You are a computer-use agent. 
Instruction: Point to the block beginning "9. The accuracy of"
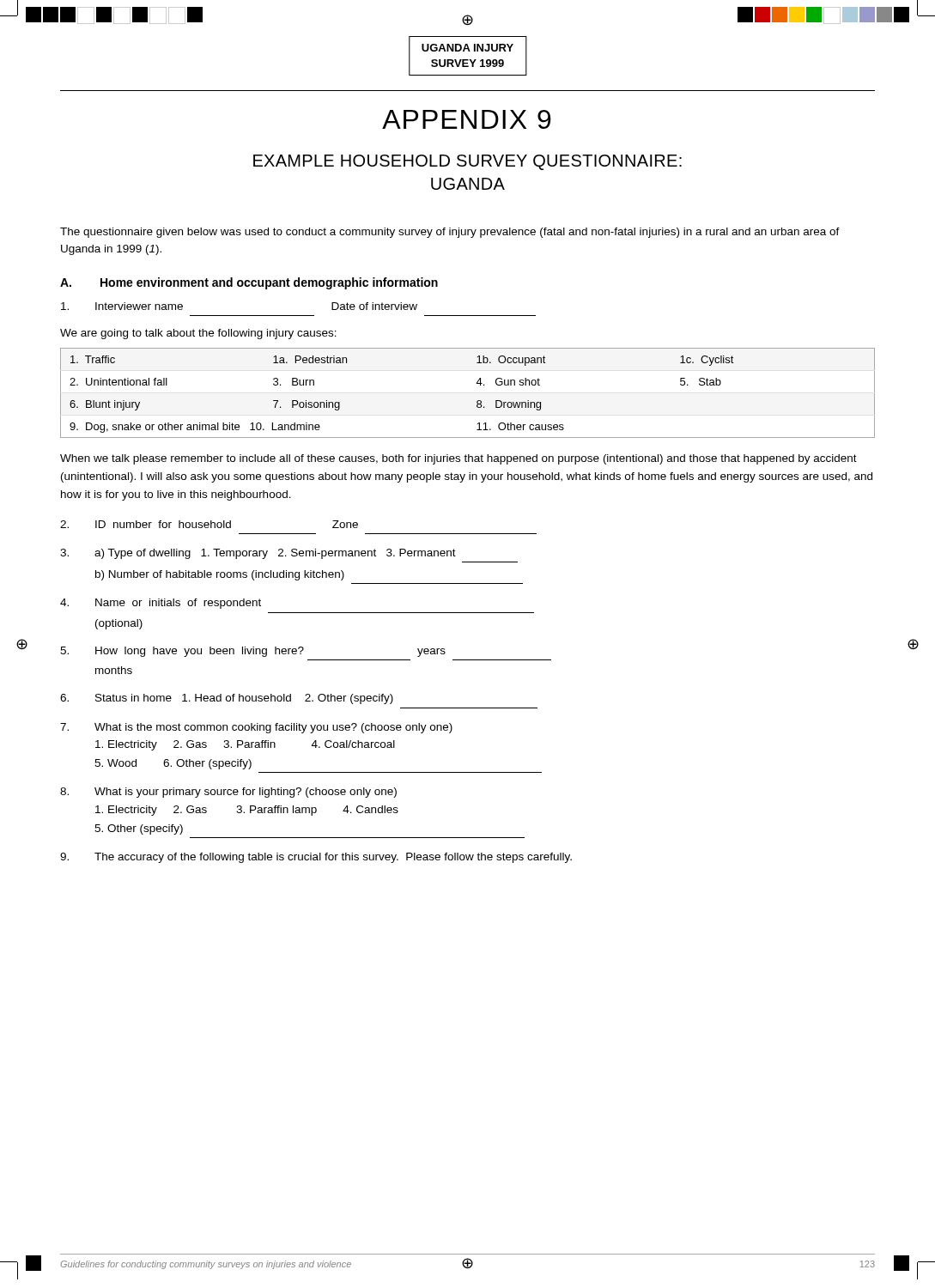point(468,857)
